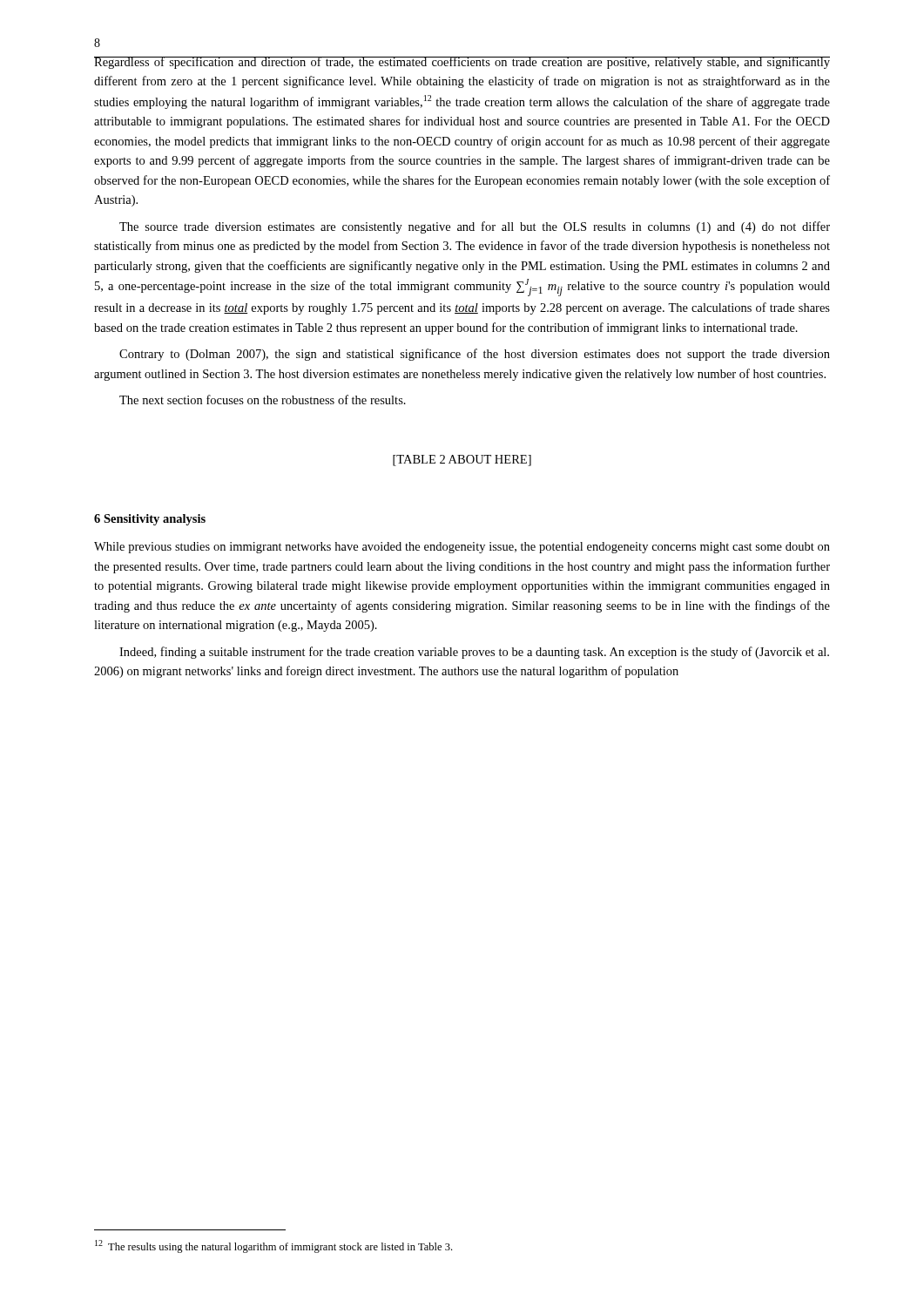
Task: Locate the block starting "Contrary to (Dolman 2007),"
Action: (x=462, y=364)
